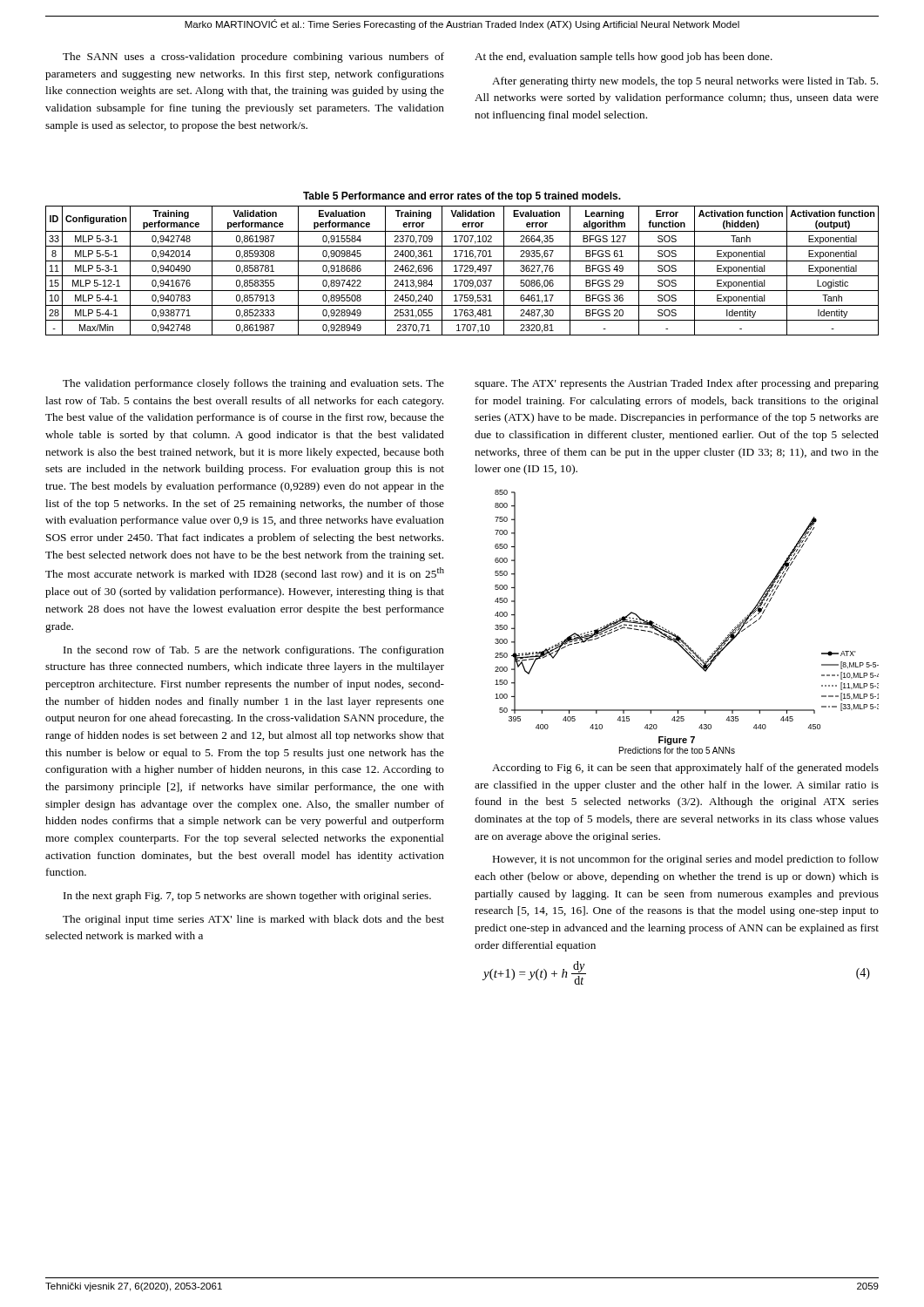Find the caption on this page that starts "Table 5 Performance and error"
Viewport: 924px width, 1307px height.
coord(462,196)
